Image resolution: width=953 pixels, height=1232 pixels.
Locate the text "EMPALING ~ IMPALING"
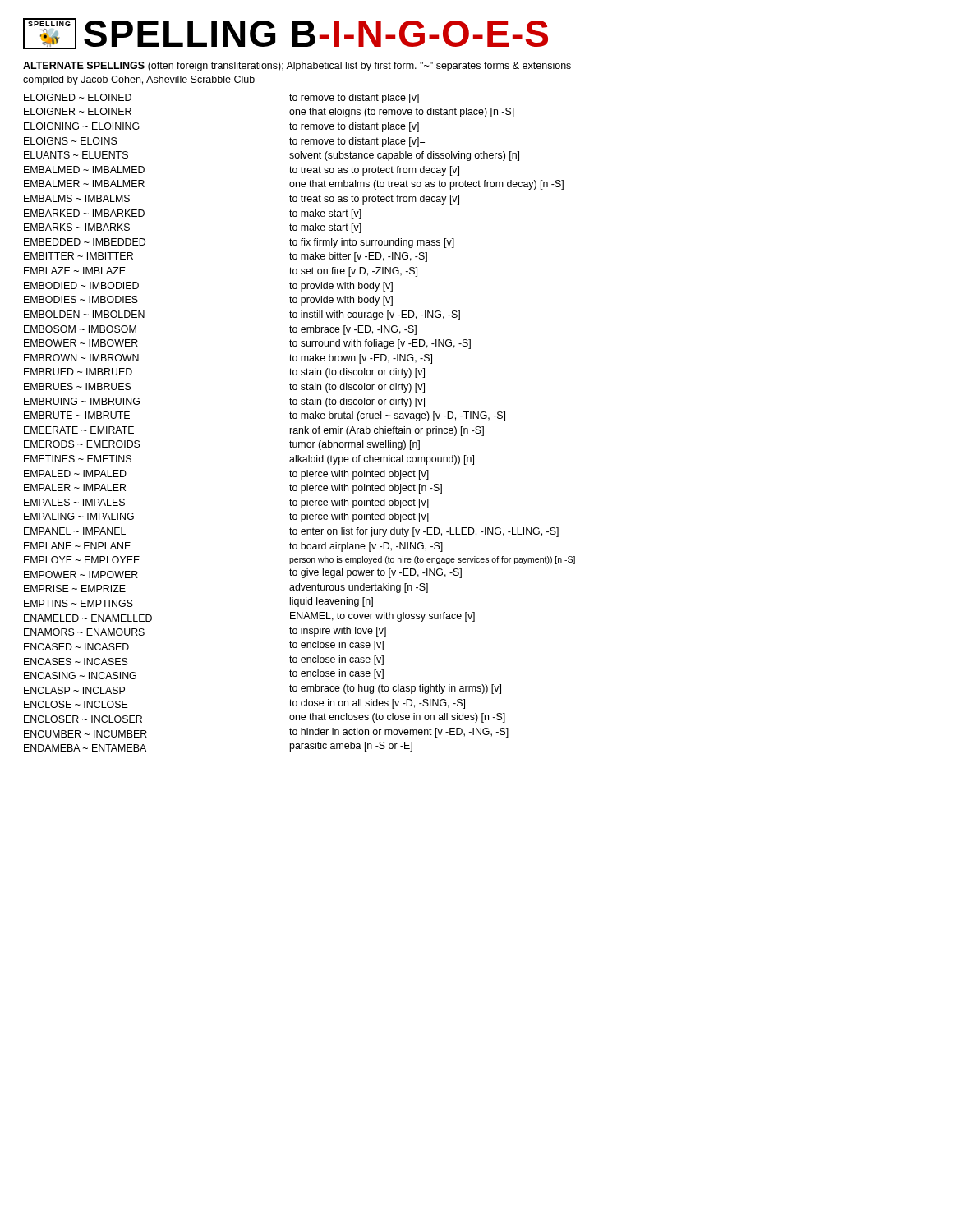point(79,517)
